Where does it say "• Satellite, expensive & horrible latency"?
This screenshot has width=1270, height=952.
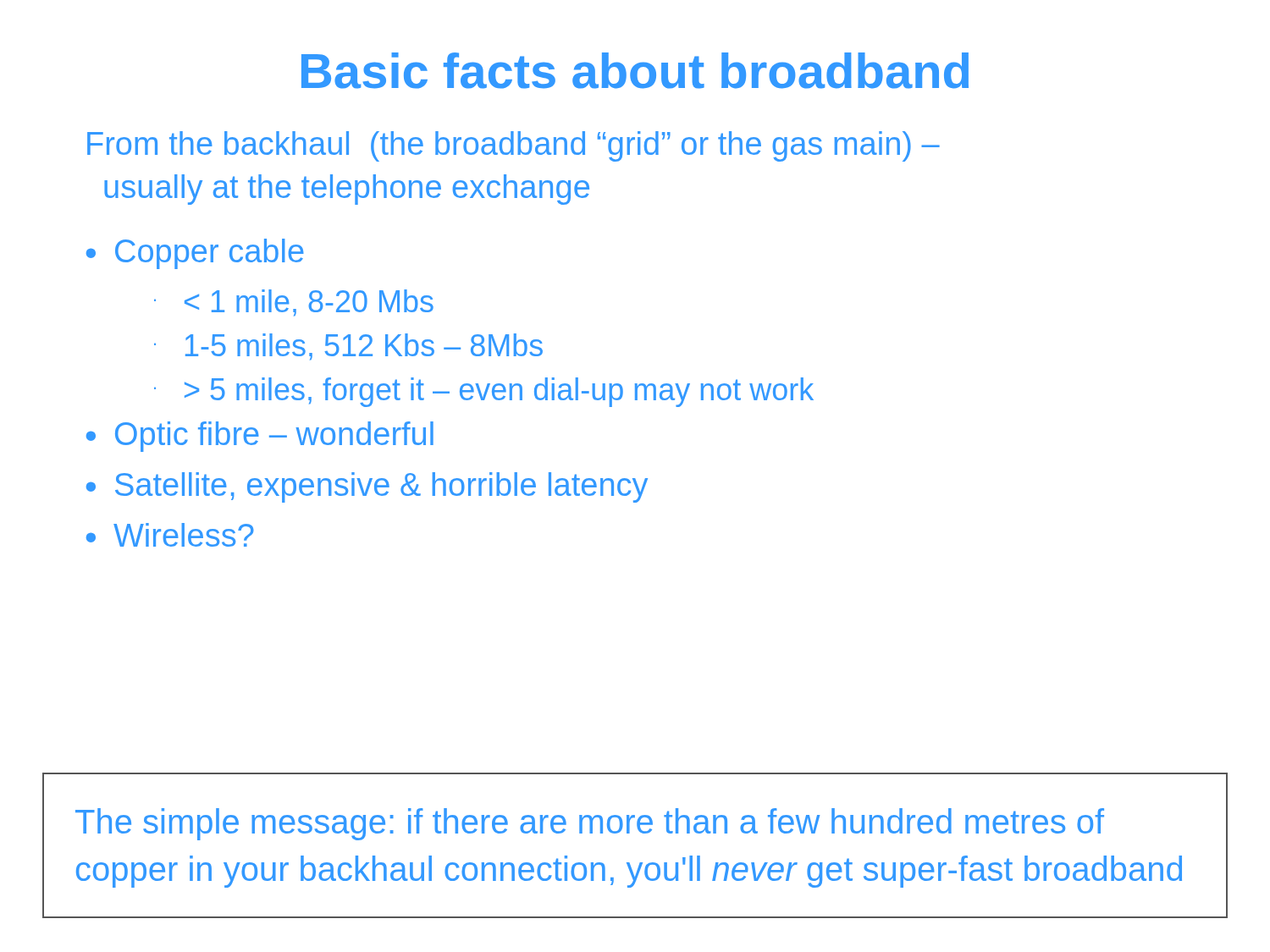(x=644, y=487)
